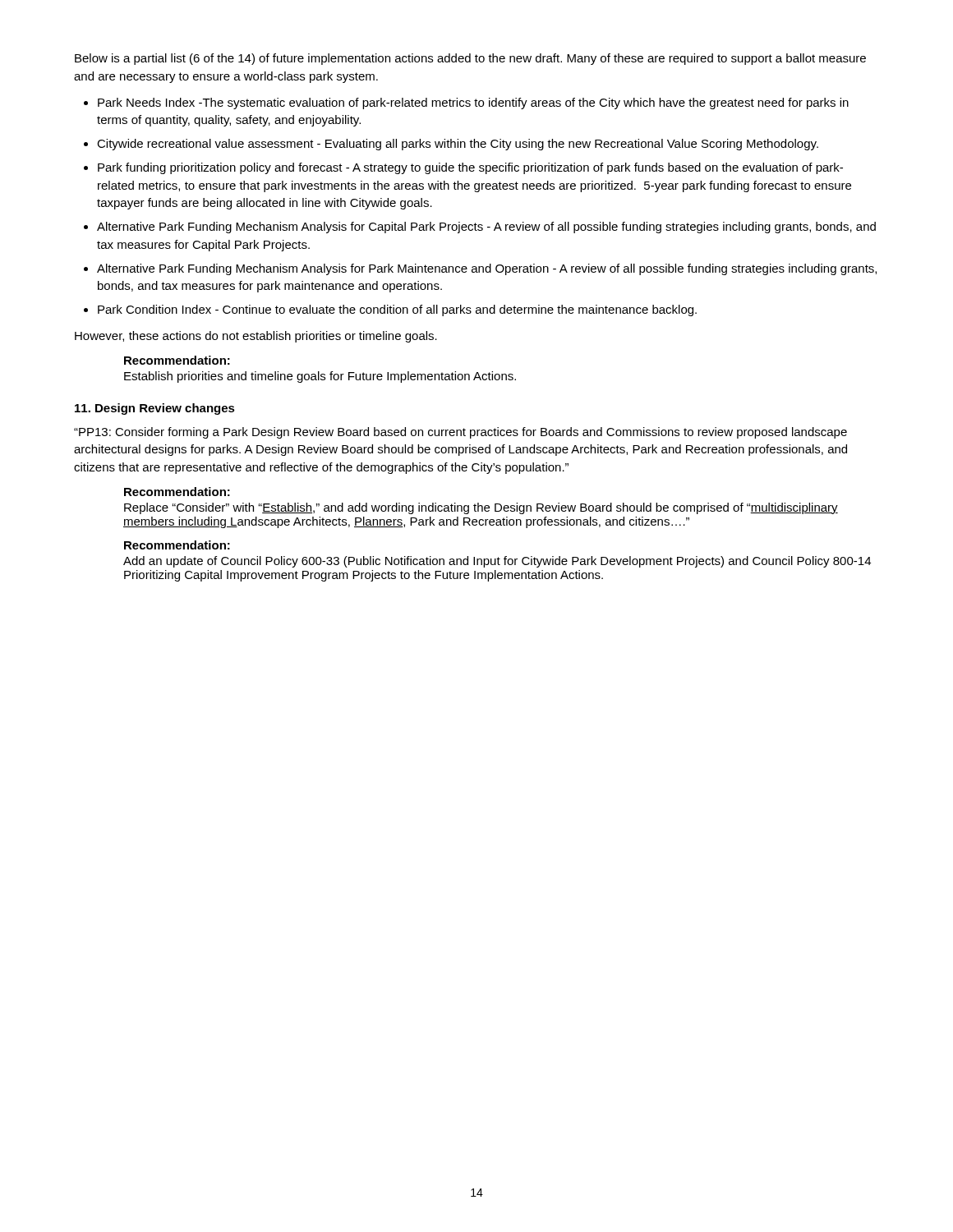Where is the passage that starts "Citywide recreational value assessment - Evaluating all parks"?

[x=458, y=143]
